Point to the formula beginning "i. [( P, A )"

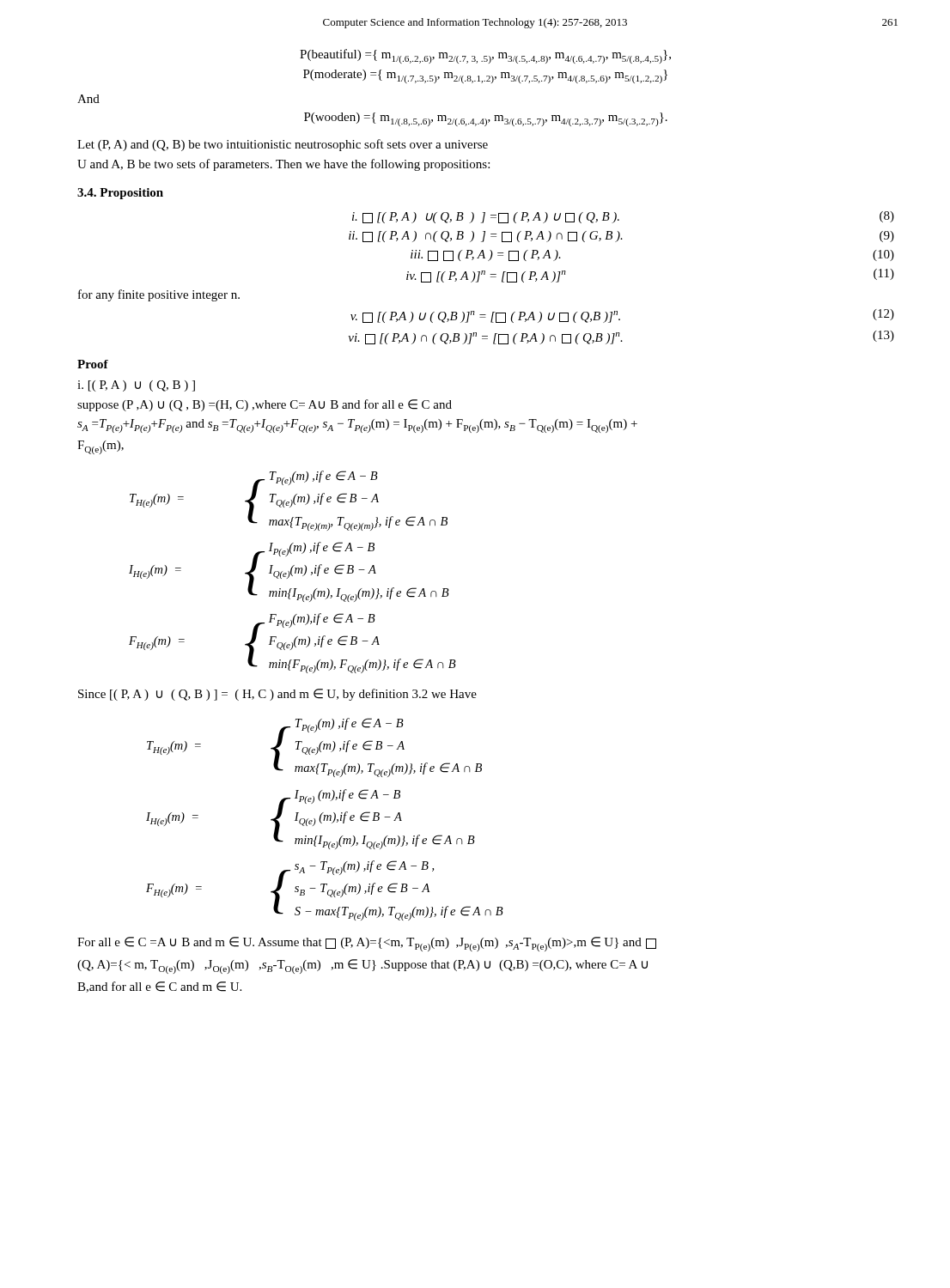click(x=623, y=216)
